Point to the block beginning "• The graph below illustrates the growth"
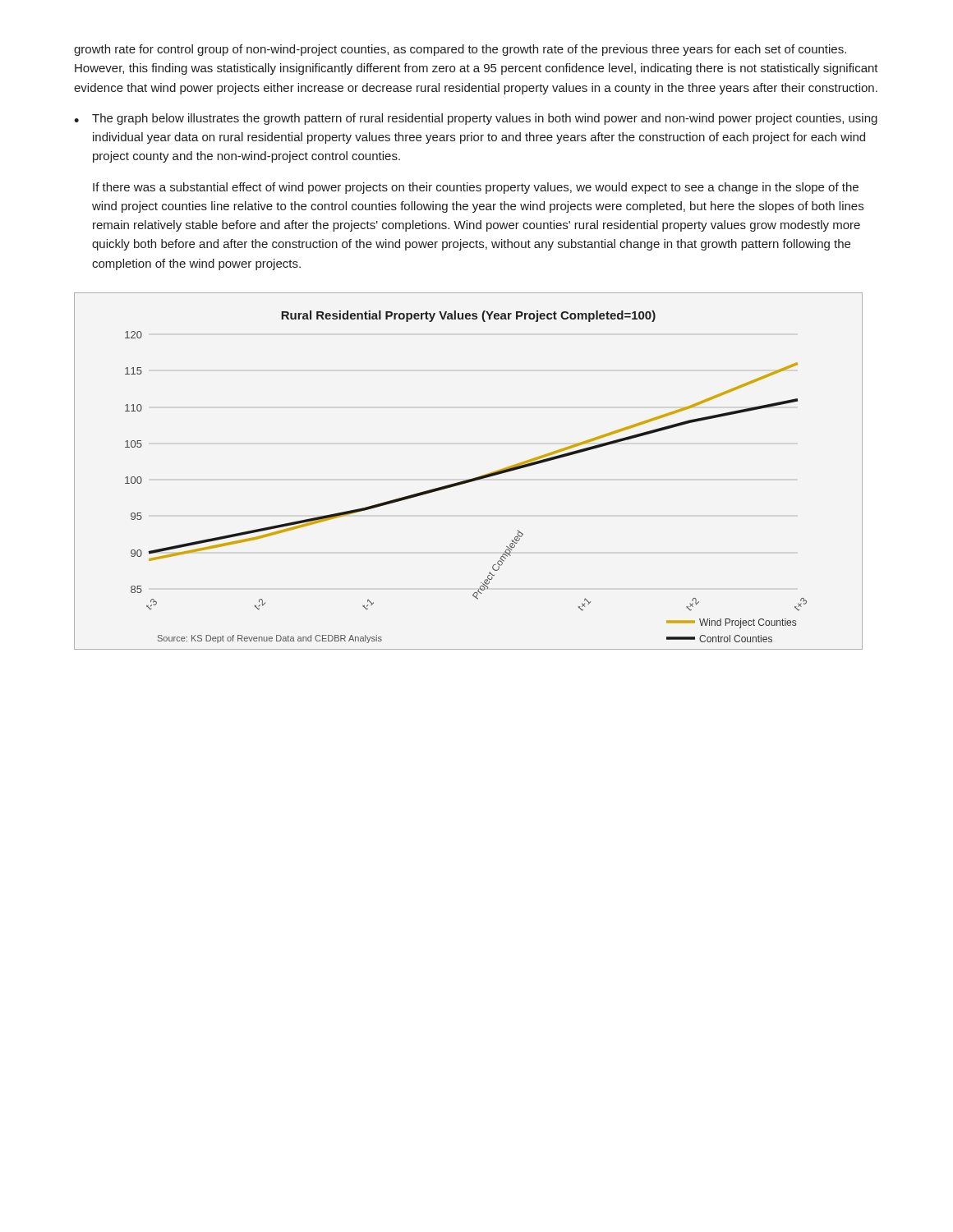Image resolution: width=953 pixels, height=1232 pixels. (481, 137)
